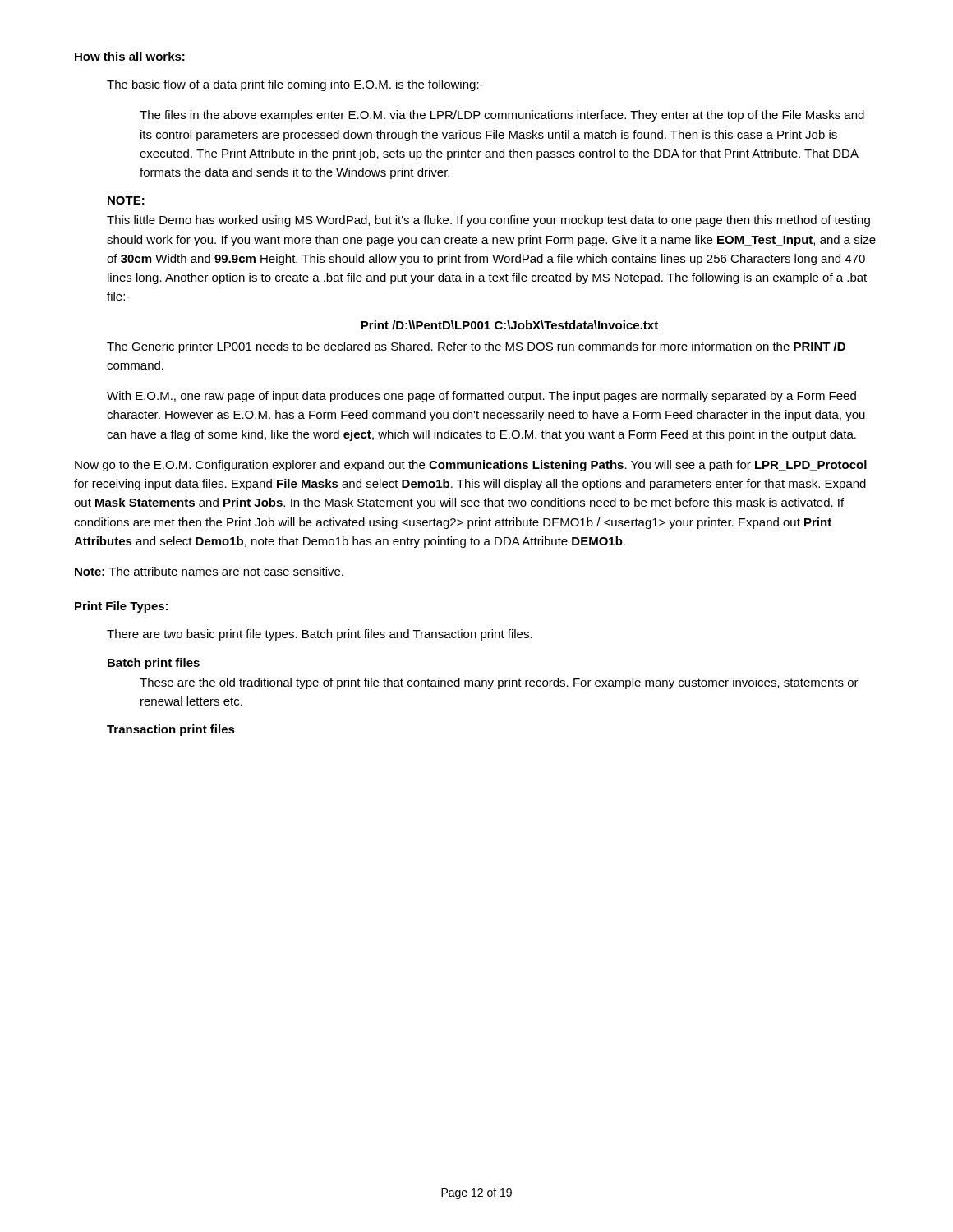Click on the section header that says "Transaction print files"

pos(171,729)
